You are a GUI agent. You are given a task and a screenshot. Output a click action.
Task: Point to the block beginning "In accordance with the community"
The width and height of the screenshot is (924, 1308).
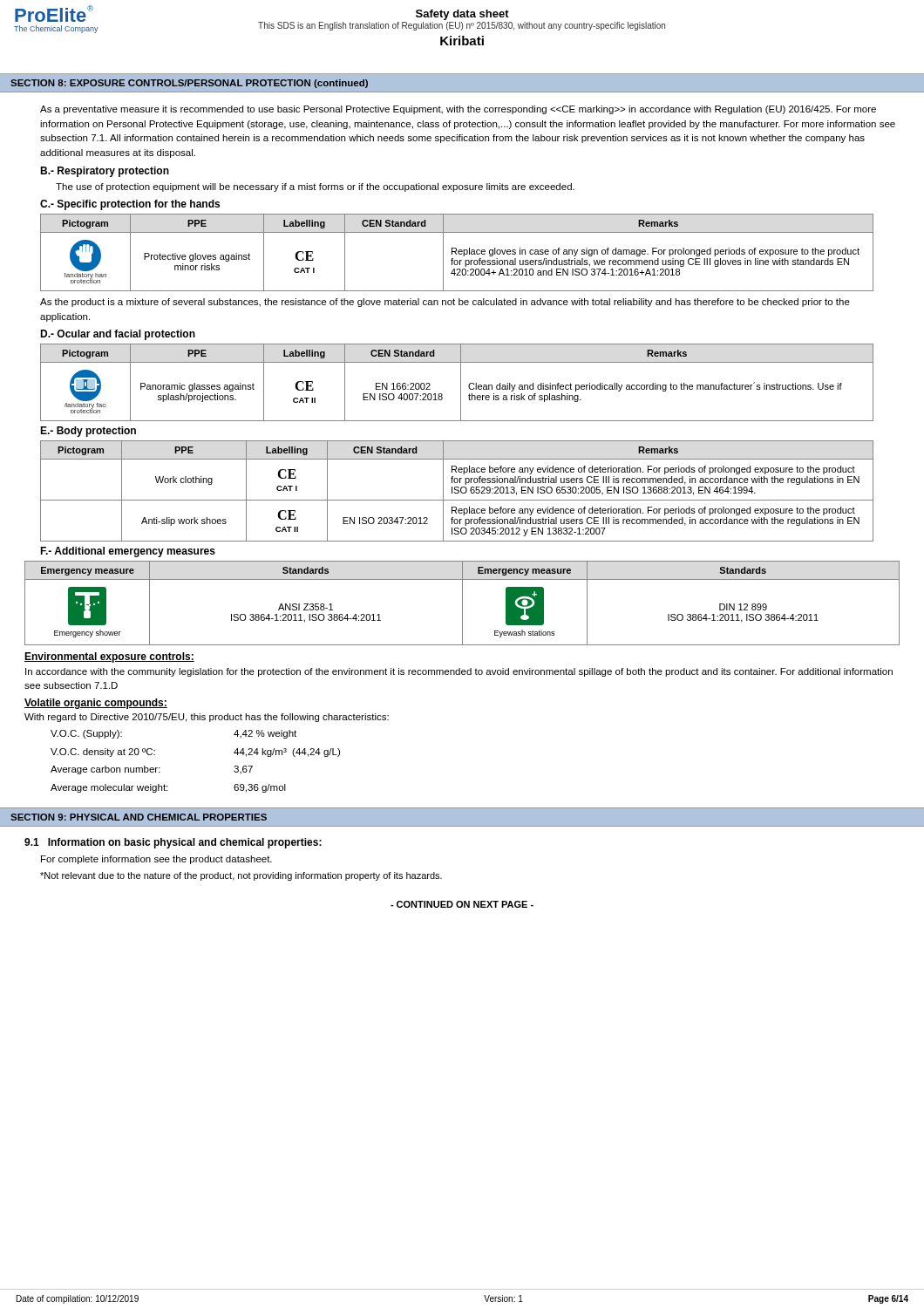coord(459,678)
